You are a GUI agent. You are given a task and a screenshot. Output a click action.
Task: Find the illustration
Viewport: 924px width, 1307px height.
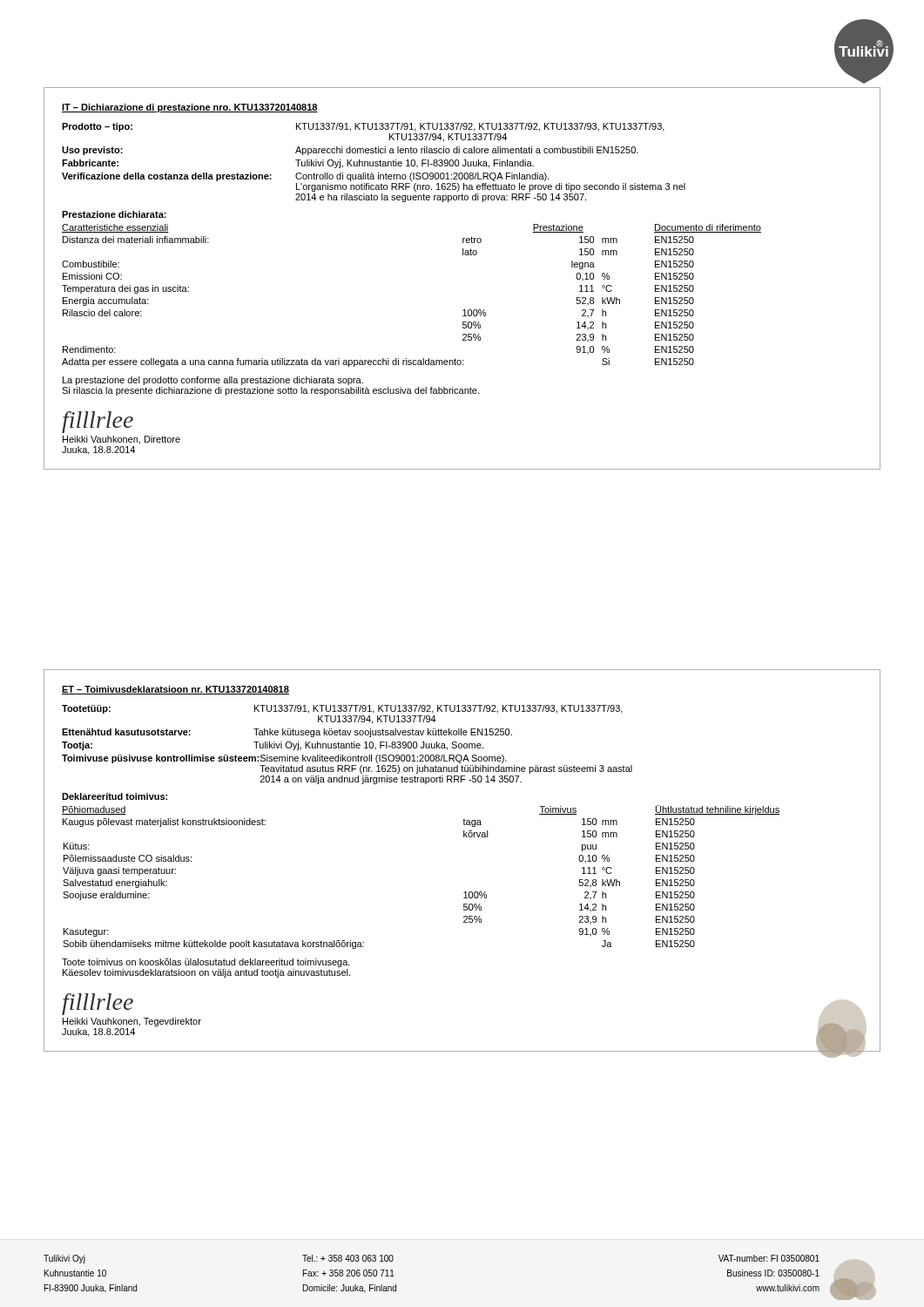coord(843,1026)
